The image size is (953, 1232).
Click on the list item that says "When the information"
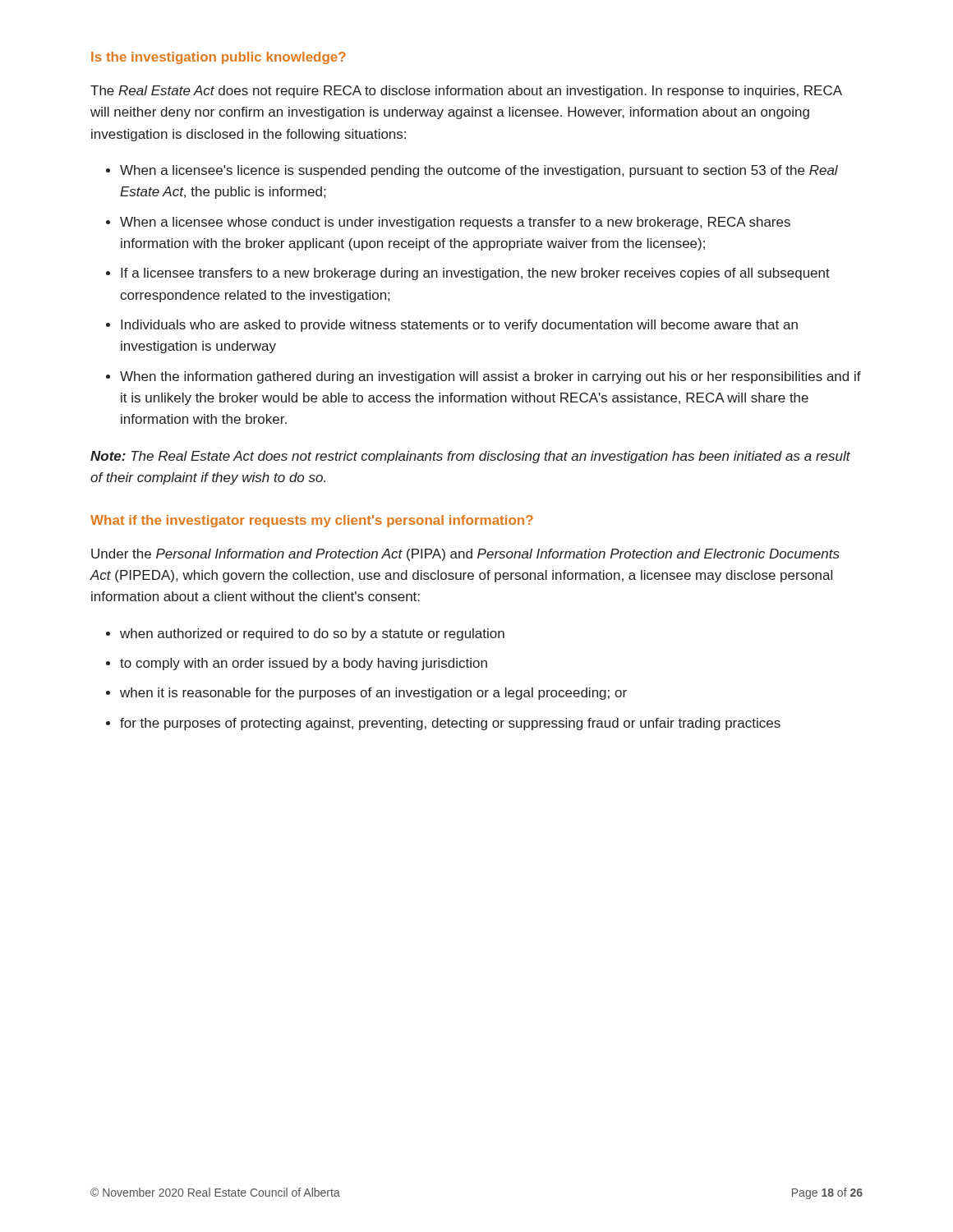(490, 398)
